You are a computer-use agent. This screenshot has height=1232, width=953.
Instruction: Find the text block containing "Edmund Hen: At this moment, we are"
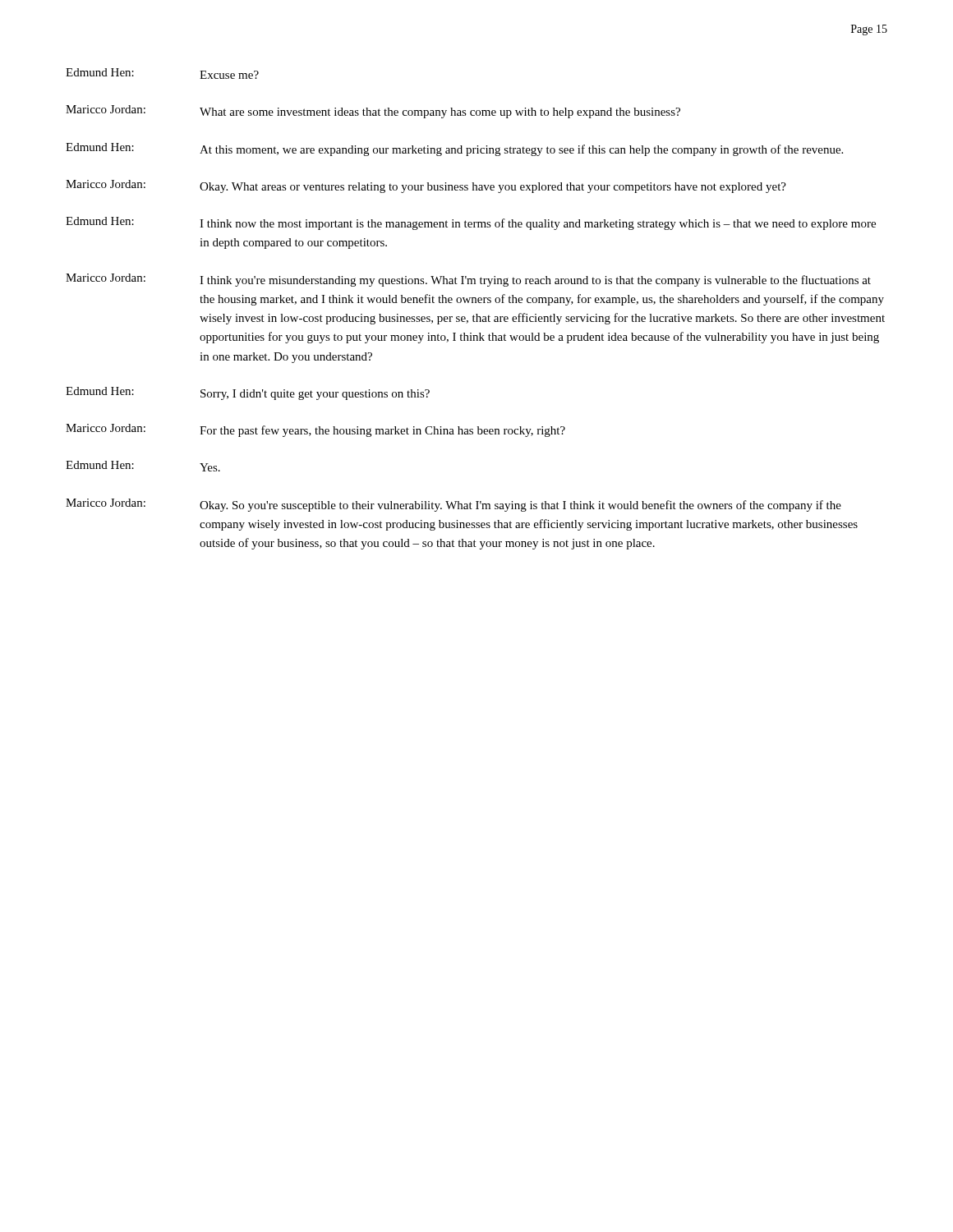coord(476,150)
